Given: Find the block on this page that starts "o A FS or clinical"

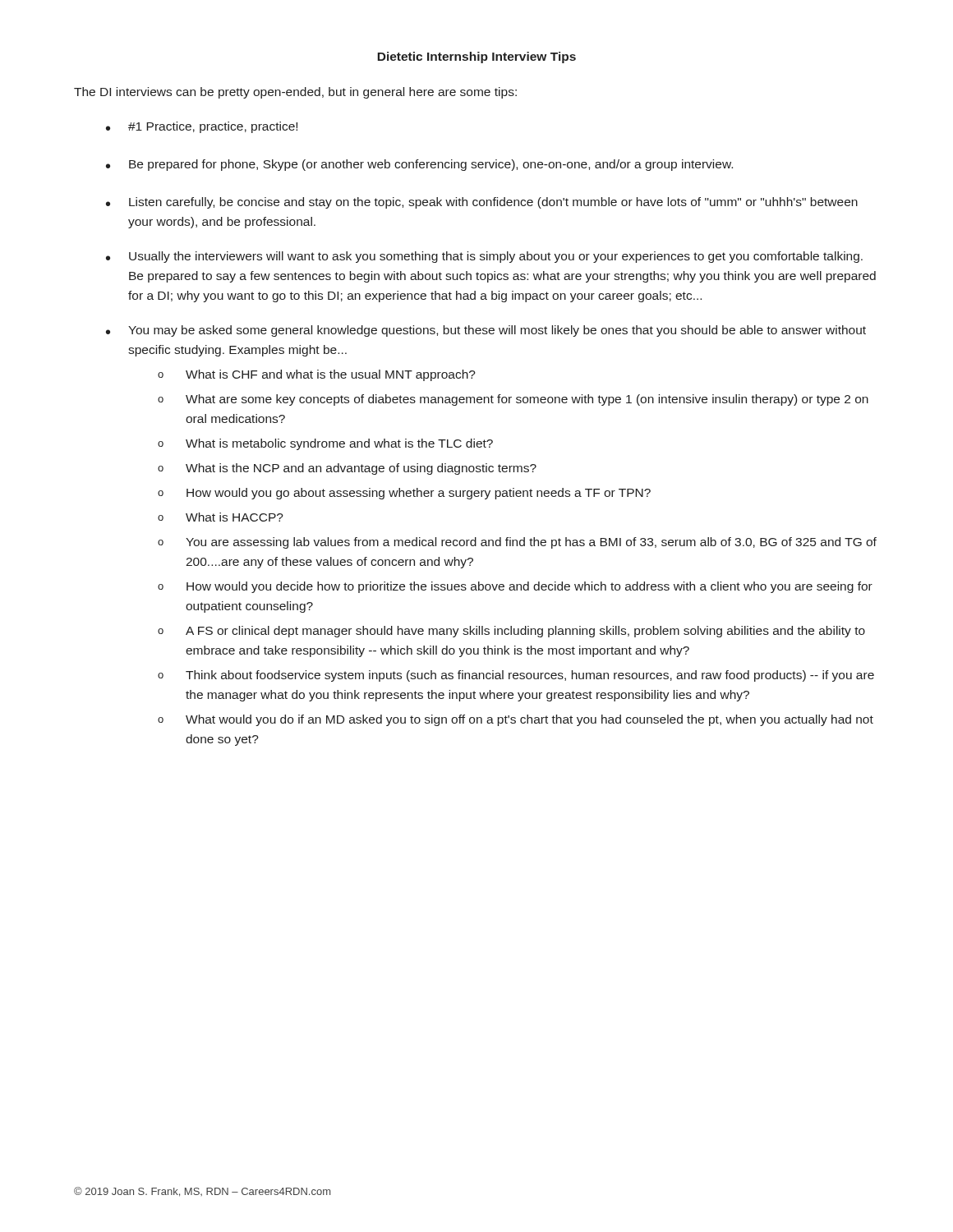Looking at the screenshot, I should pyautogui.click(x=504, y=641).
